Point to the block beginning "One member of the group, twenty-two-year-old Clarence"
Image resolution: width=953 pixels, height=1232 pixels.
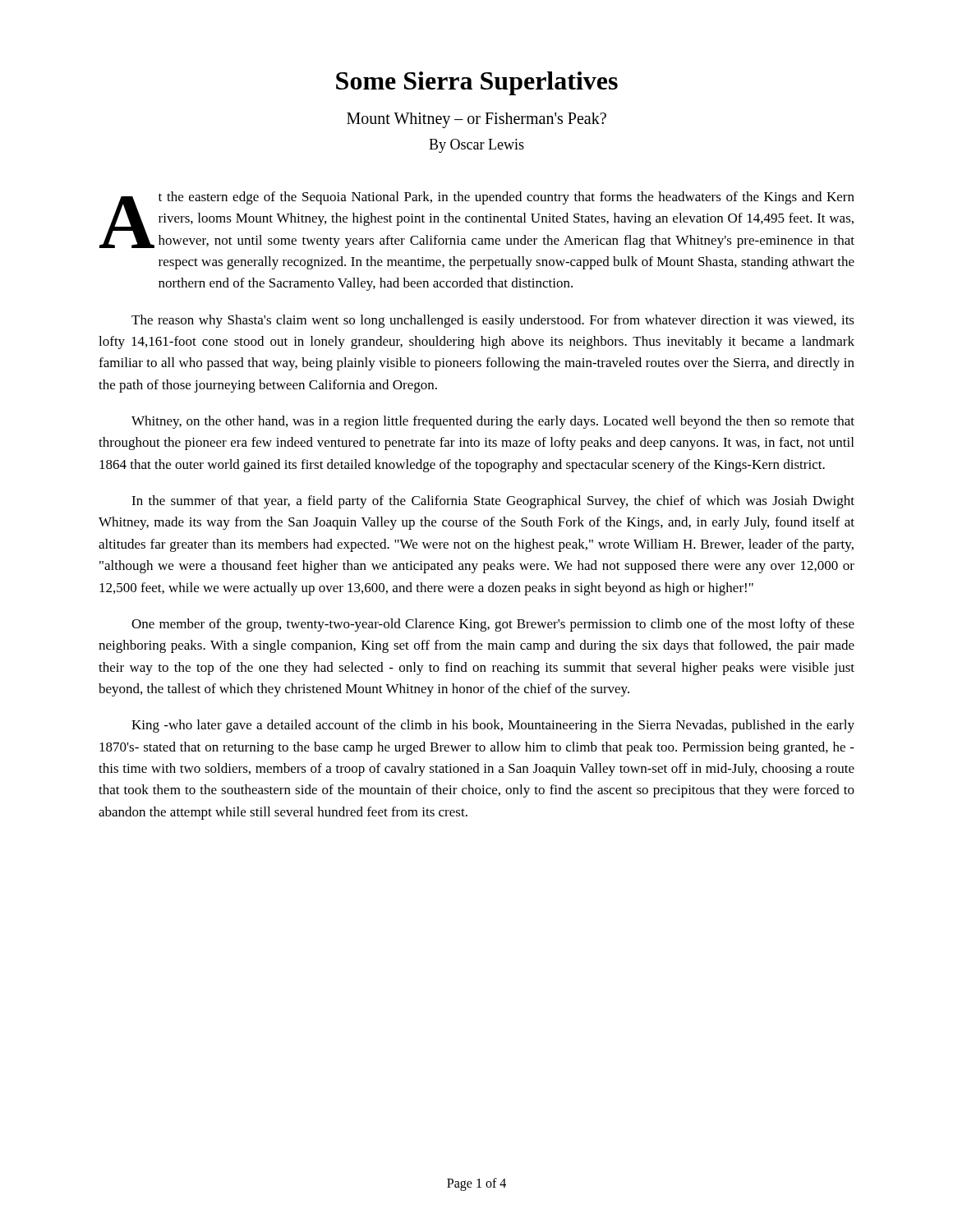pyautogui.click(x=476, y=657)
